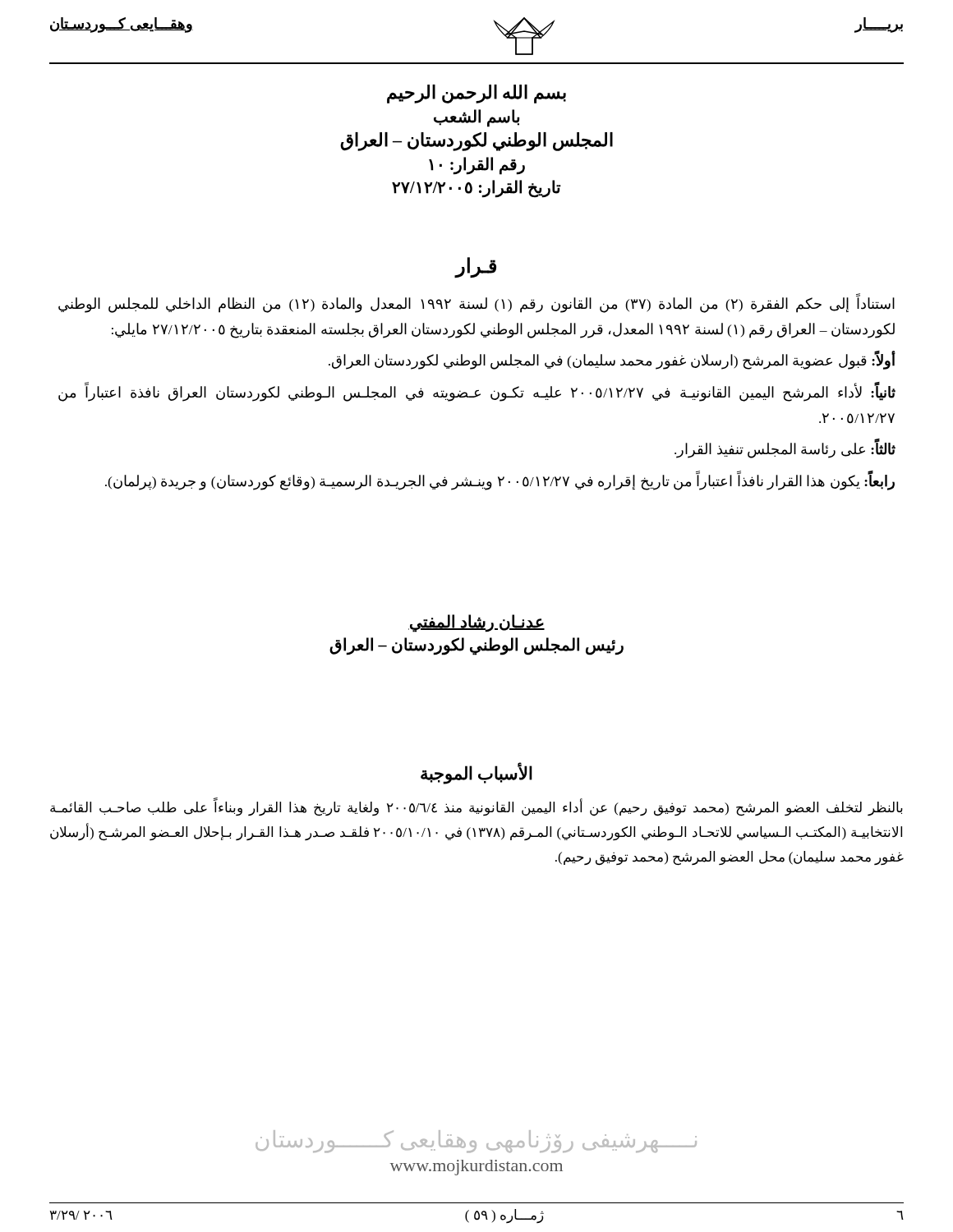Image resolution: width=953 pixels, height=1232 pixels.
Task: Locate the block of text that opens with "عدنـان رشاد المفتي رئيس المجلس الوطني لكوردستان –"
Action: pos(476,633)
